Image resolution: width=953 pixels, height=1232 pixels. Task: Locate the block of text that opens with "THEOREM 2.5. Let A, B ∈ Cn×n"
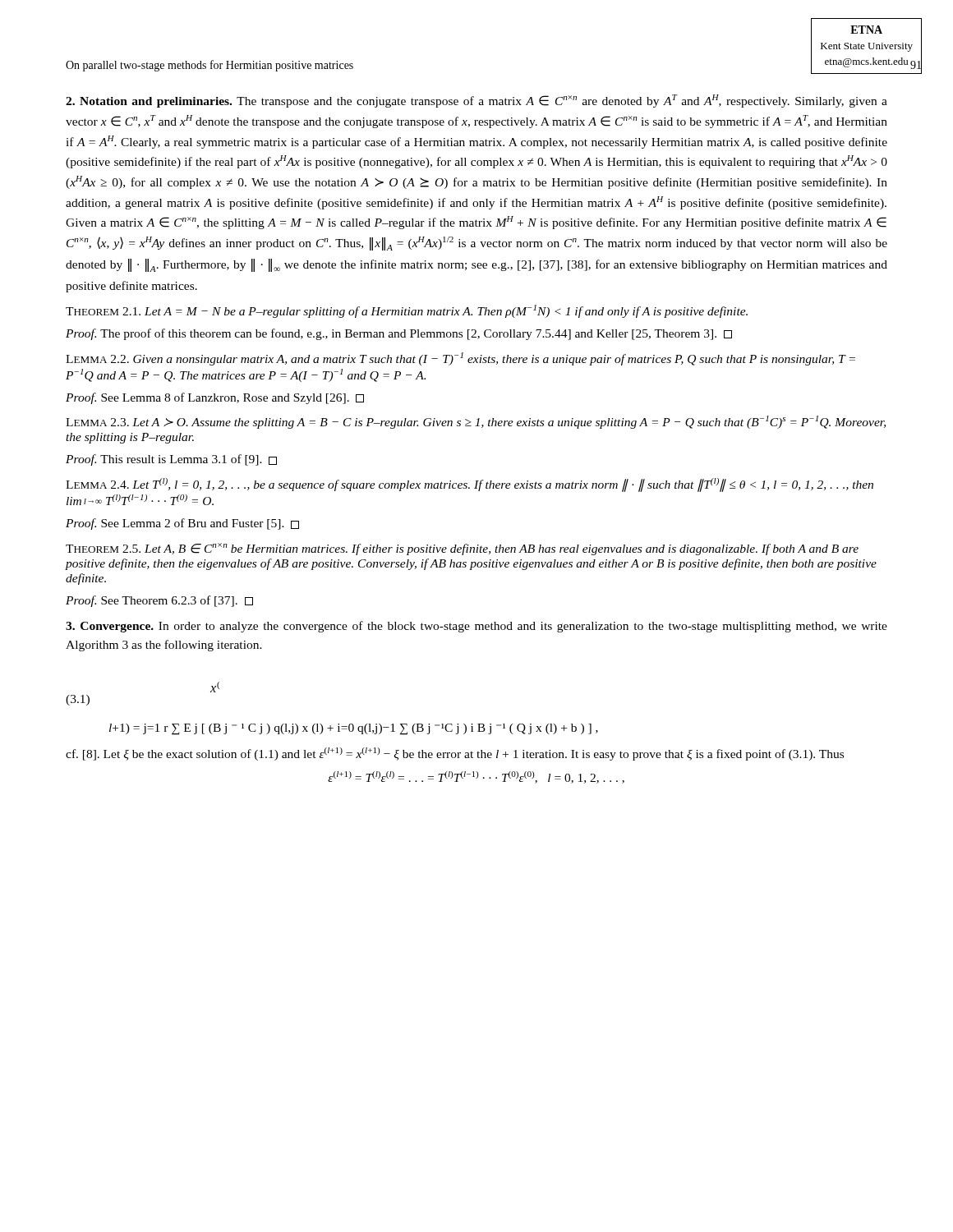click(x=471, y=562)
